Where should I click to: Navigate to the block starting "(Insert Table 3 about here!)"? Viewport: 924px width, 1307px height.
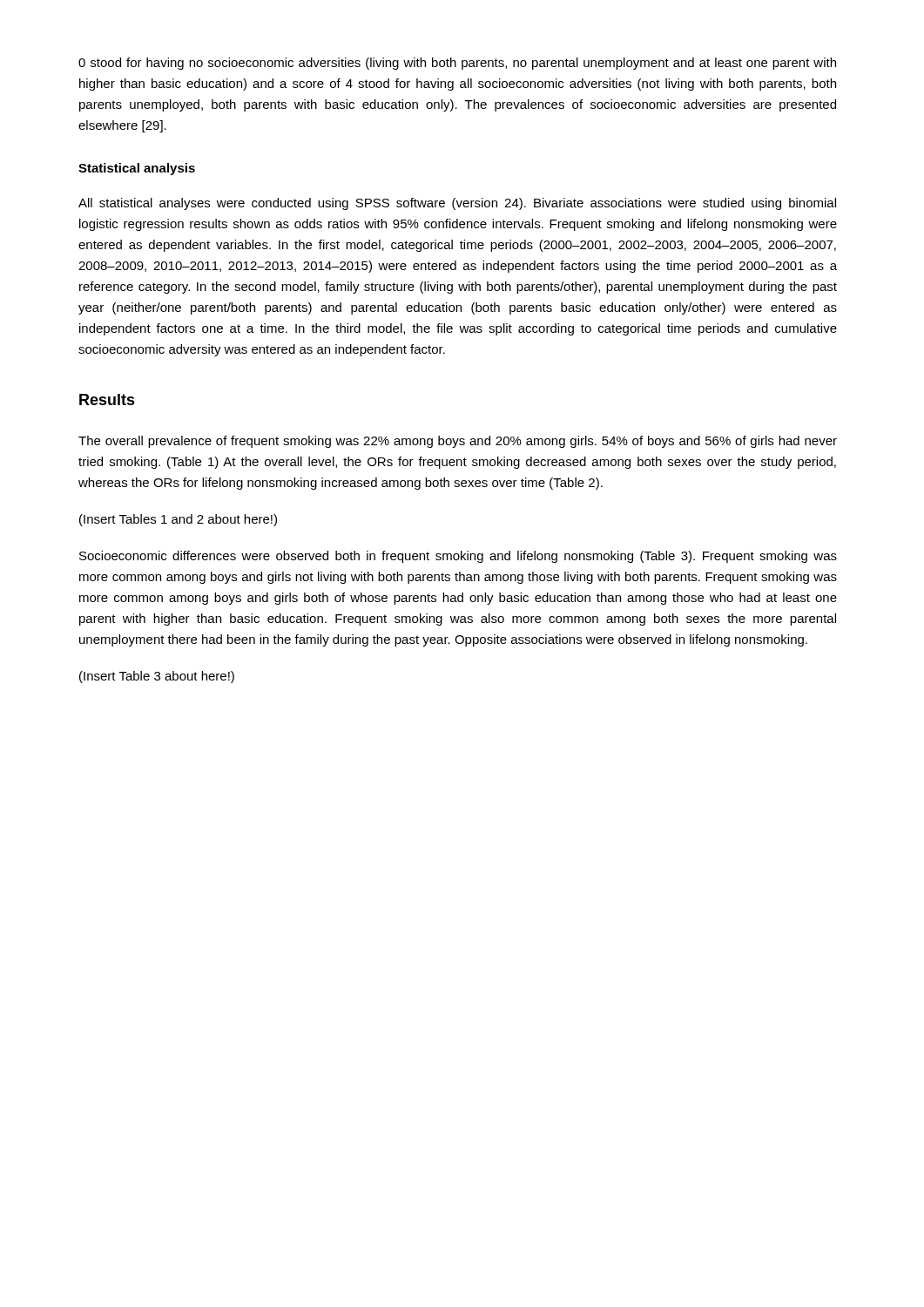click(x=157, y=676)
